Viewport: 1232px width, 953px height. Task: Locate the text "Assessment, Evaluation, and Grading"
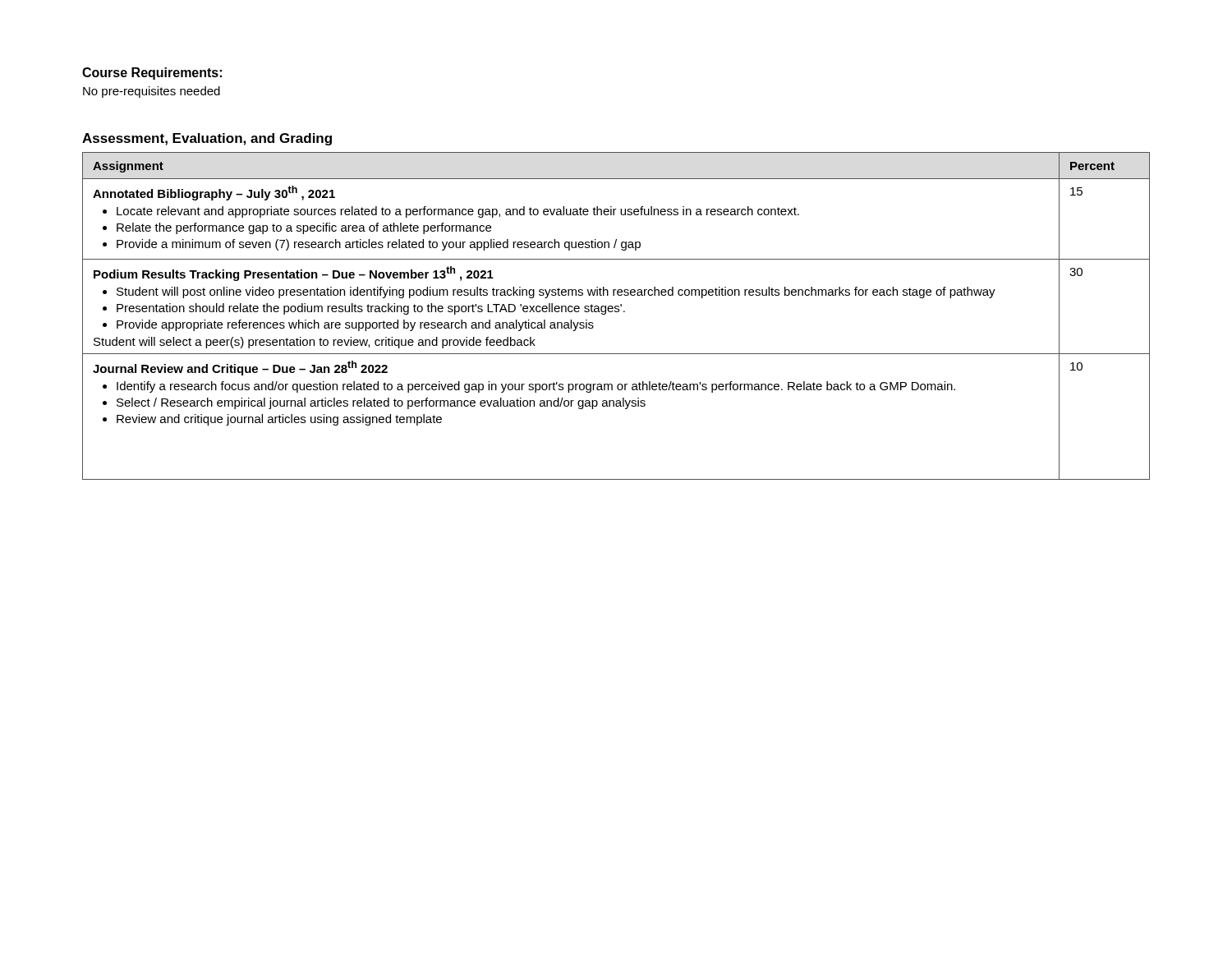coord(207,138)
